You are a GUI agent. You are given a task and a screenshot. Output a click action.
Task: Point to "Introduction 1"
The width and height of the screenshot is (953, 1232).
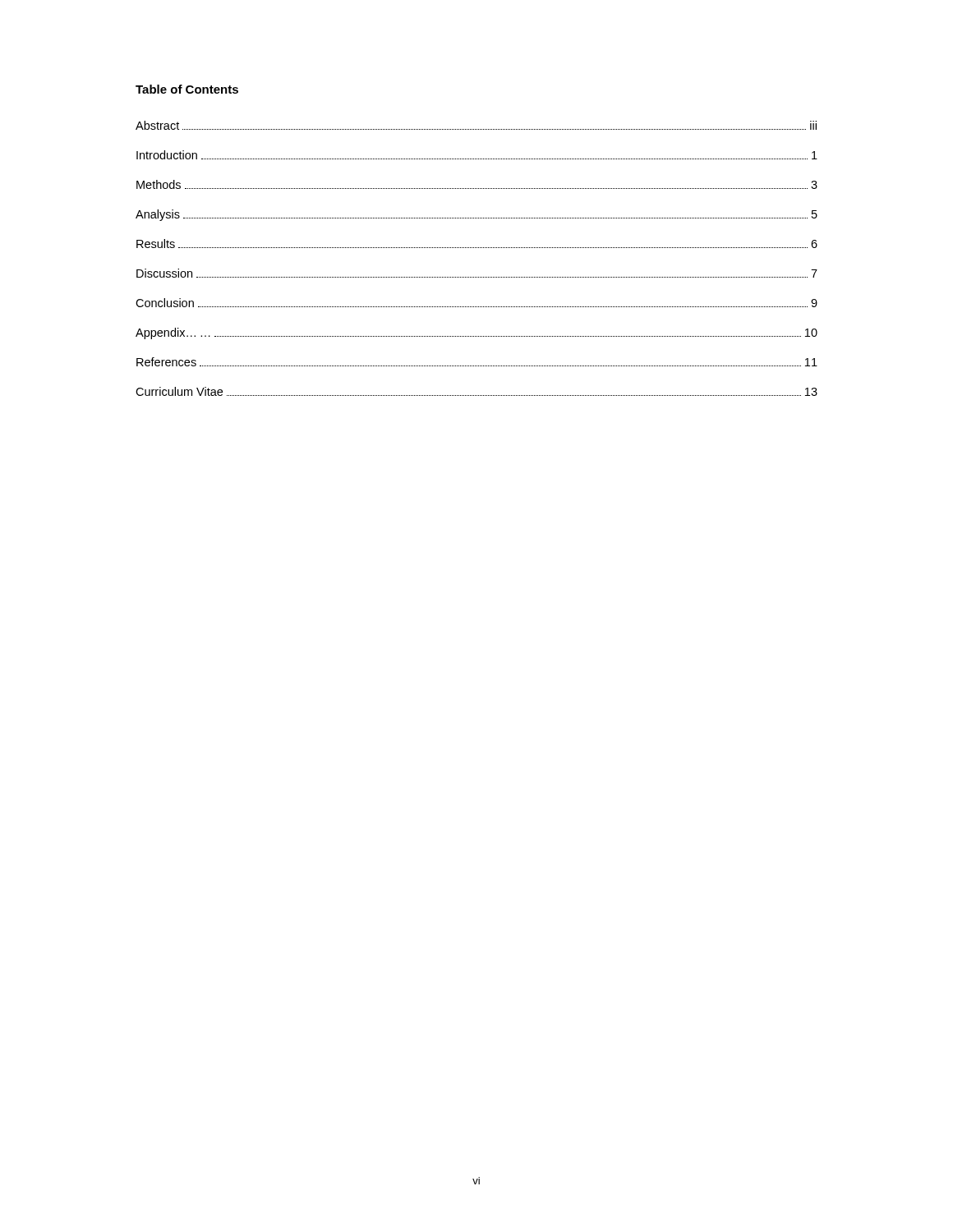[476, 155]
